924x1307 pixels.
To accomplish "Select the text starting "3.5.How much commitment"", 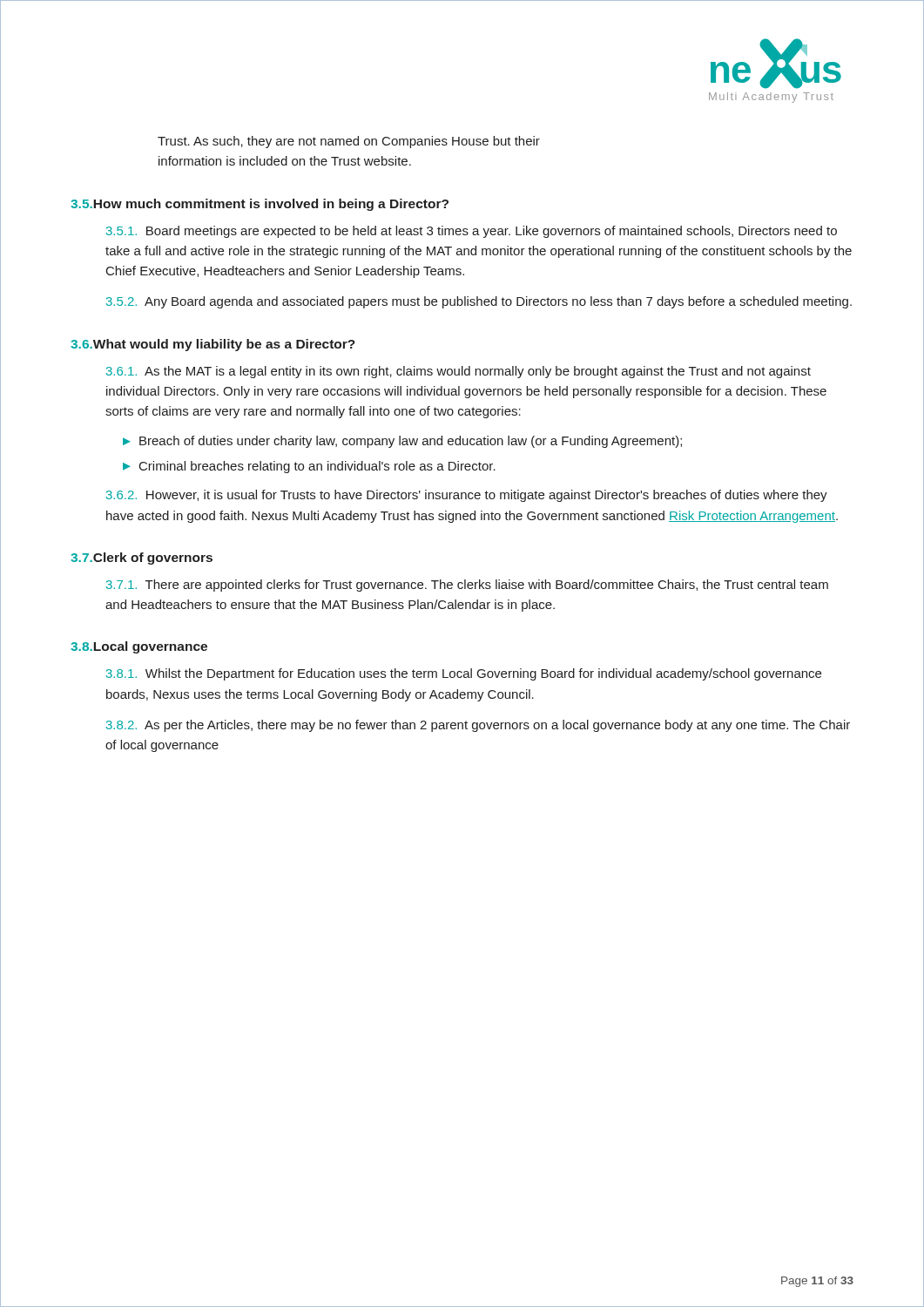I will [x=260, y=203].
